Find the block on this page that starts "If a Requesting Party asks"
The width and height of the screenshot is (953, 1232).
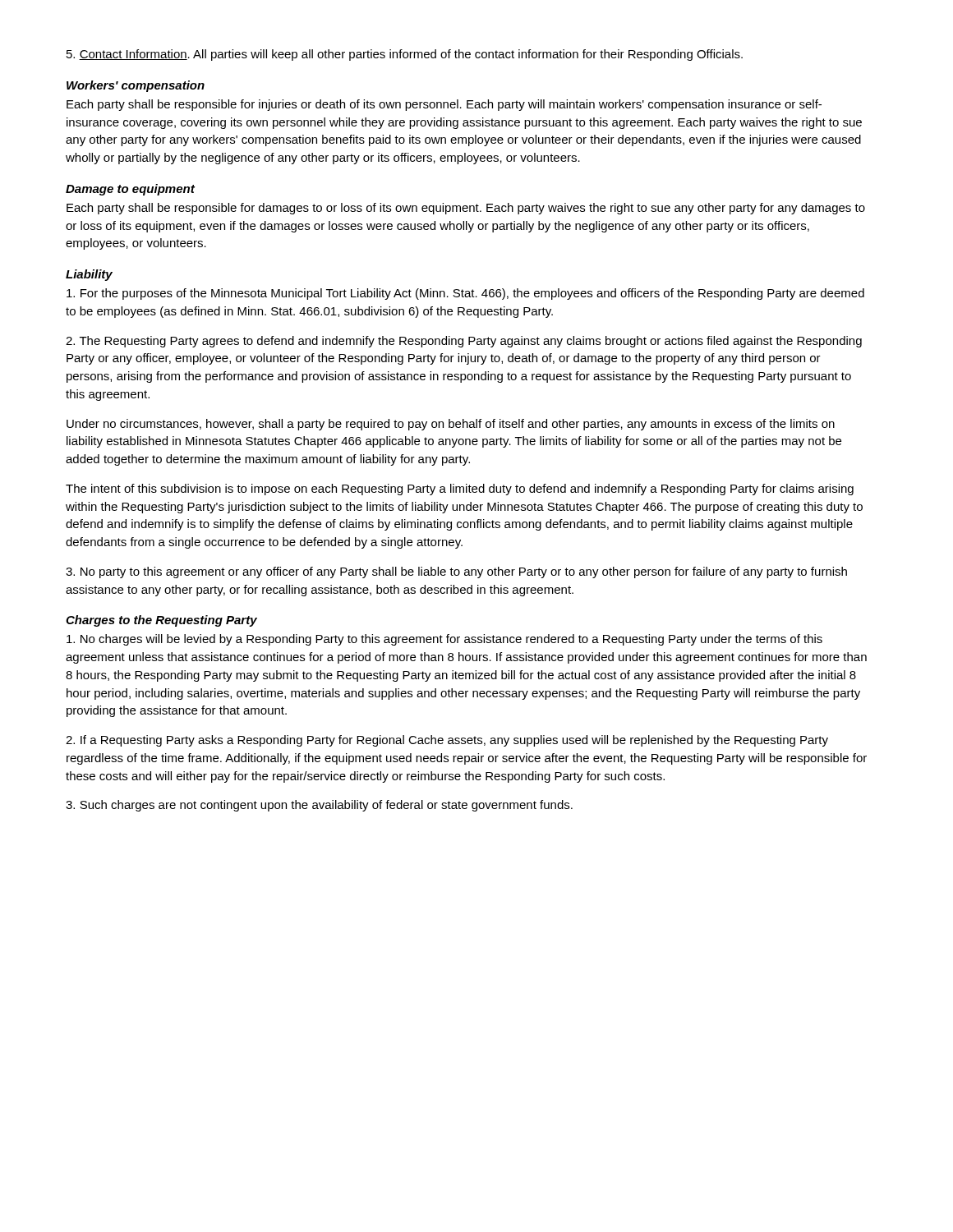466,757
